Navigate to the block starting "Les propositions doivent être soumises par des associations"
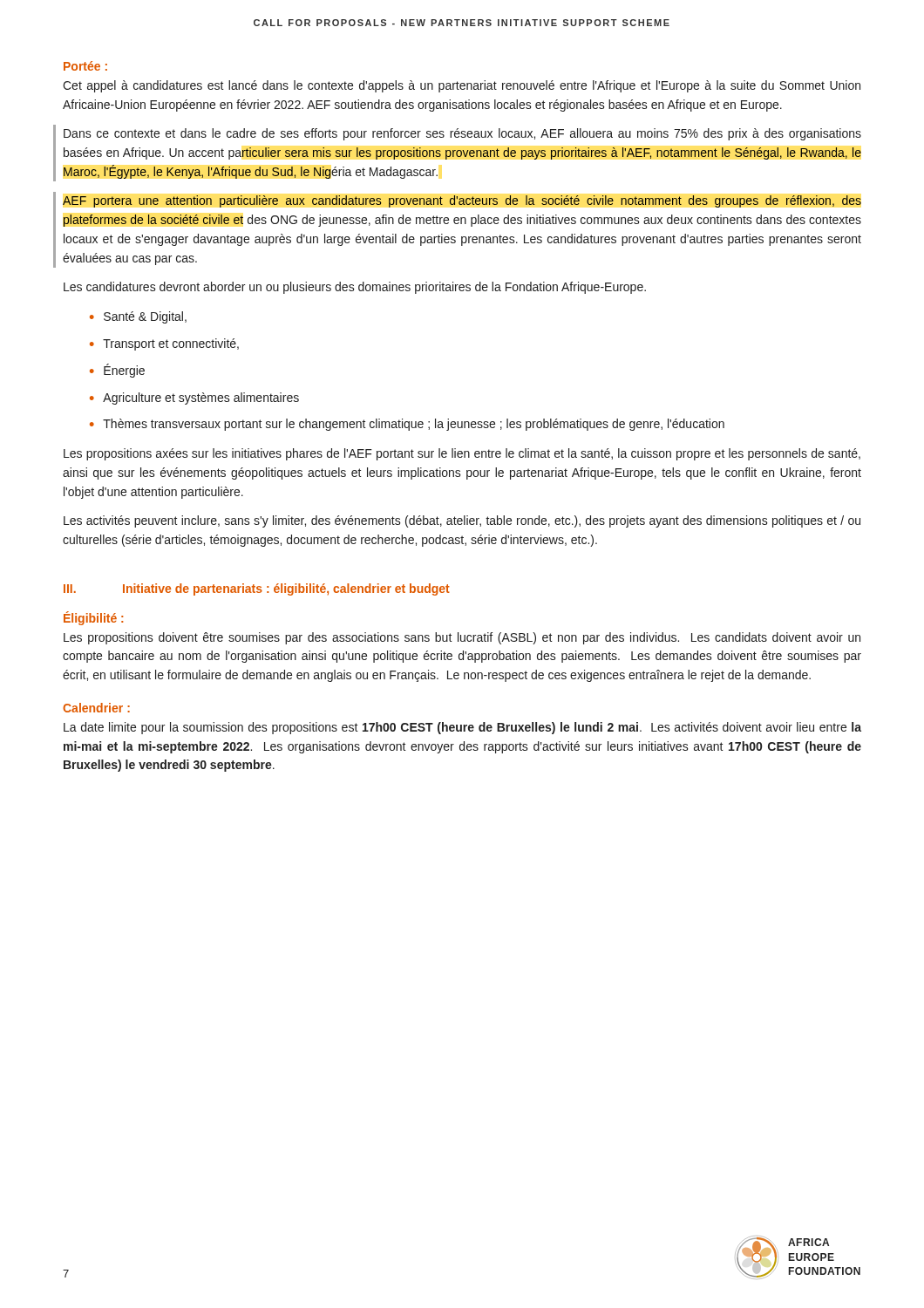The width and height of the screenshot is (924, 1308). tap(462, 656)
